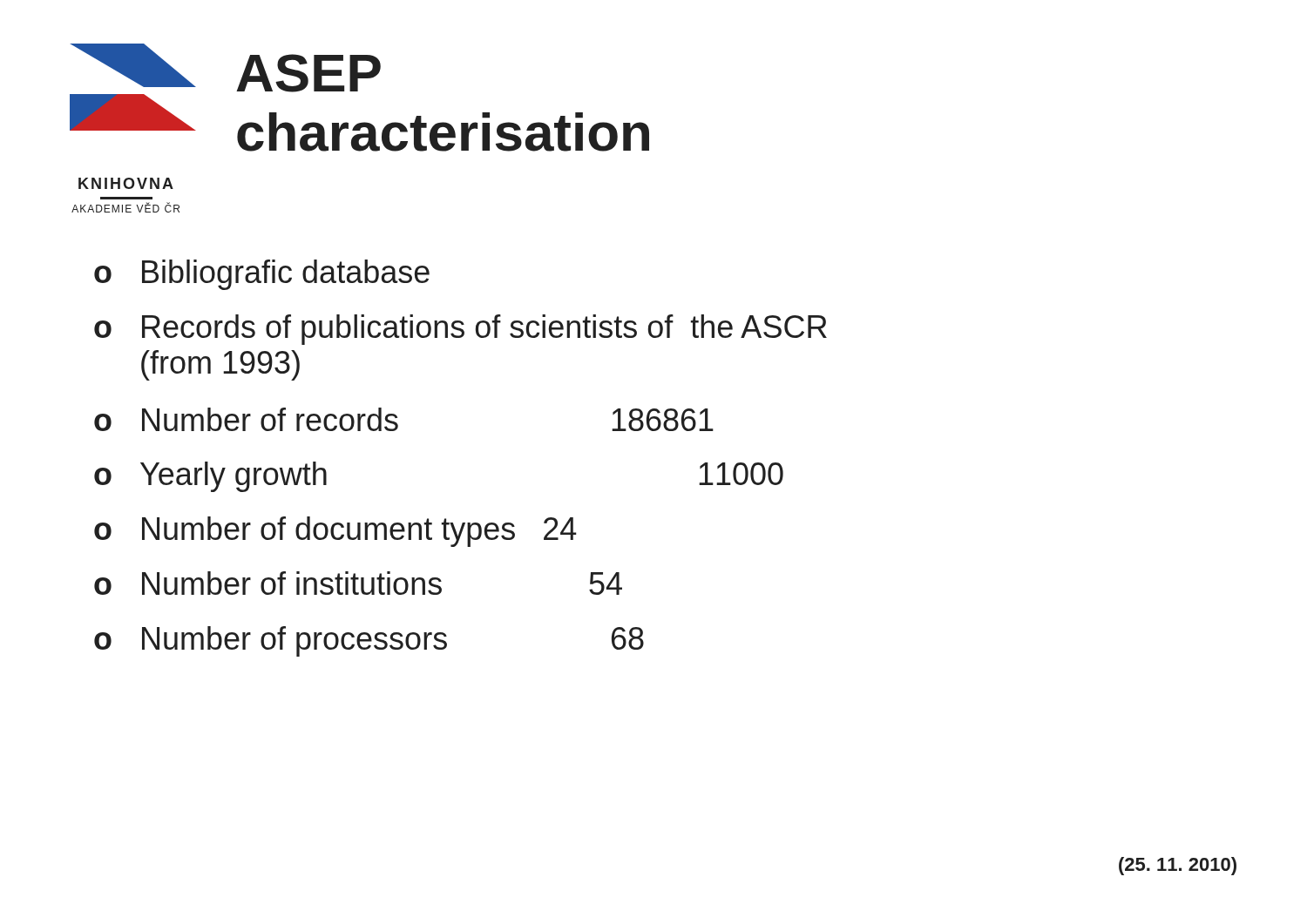Image resolution: width=1307 pixels, height=924 pixels.
Task: Select the list item with the text "o Yearly growth 11000"
Action: point(206,477)
